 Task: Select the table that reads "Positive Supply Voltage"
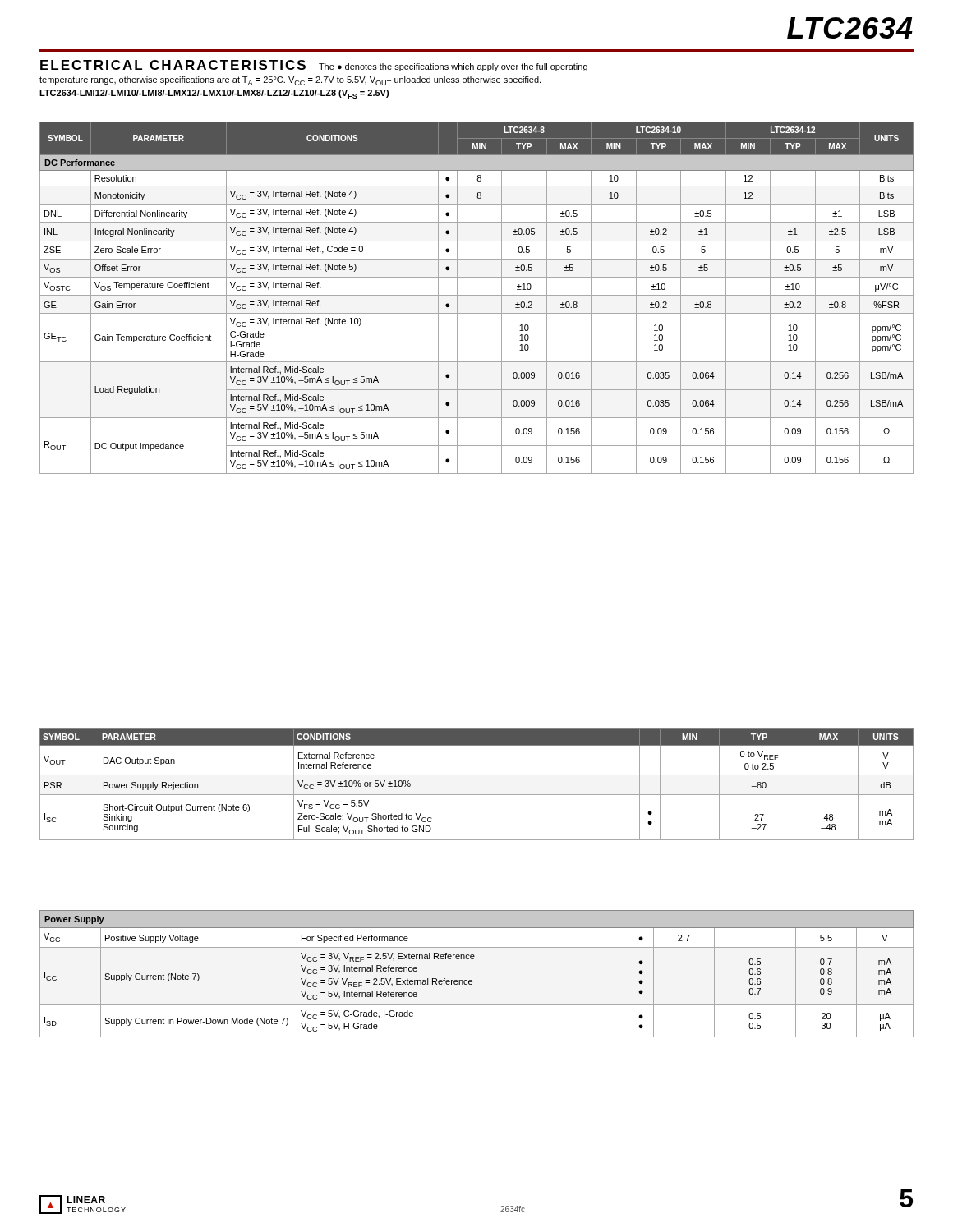(476, 974)
